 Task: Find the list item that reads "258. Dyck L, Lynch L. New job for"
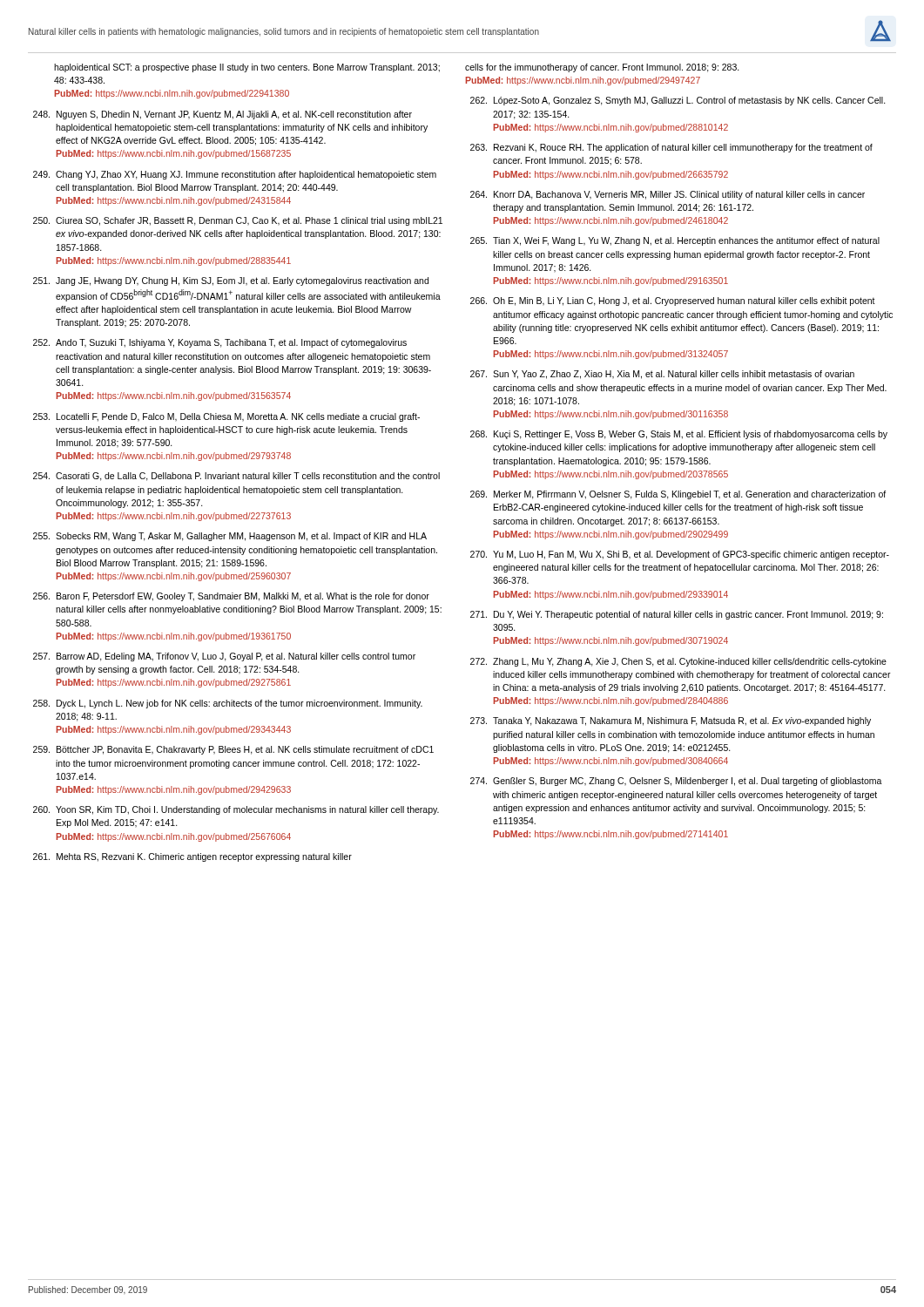236,717
